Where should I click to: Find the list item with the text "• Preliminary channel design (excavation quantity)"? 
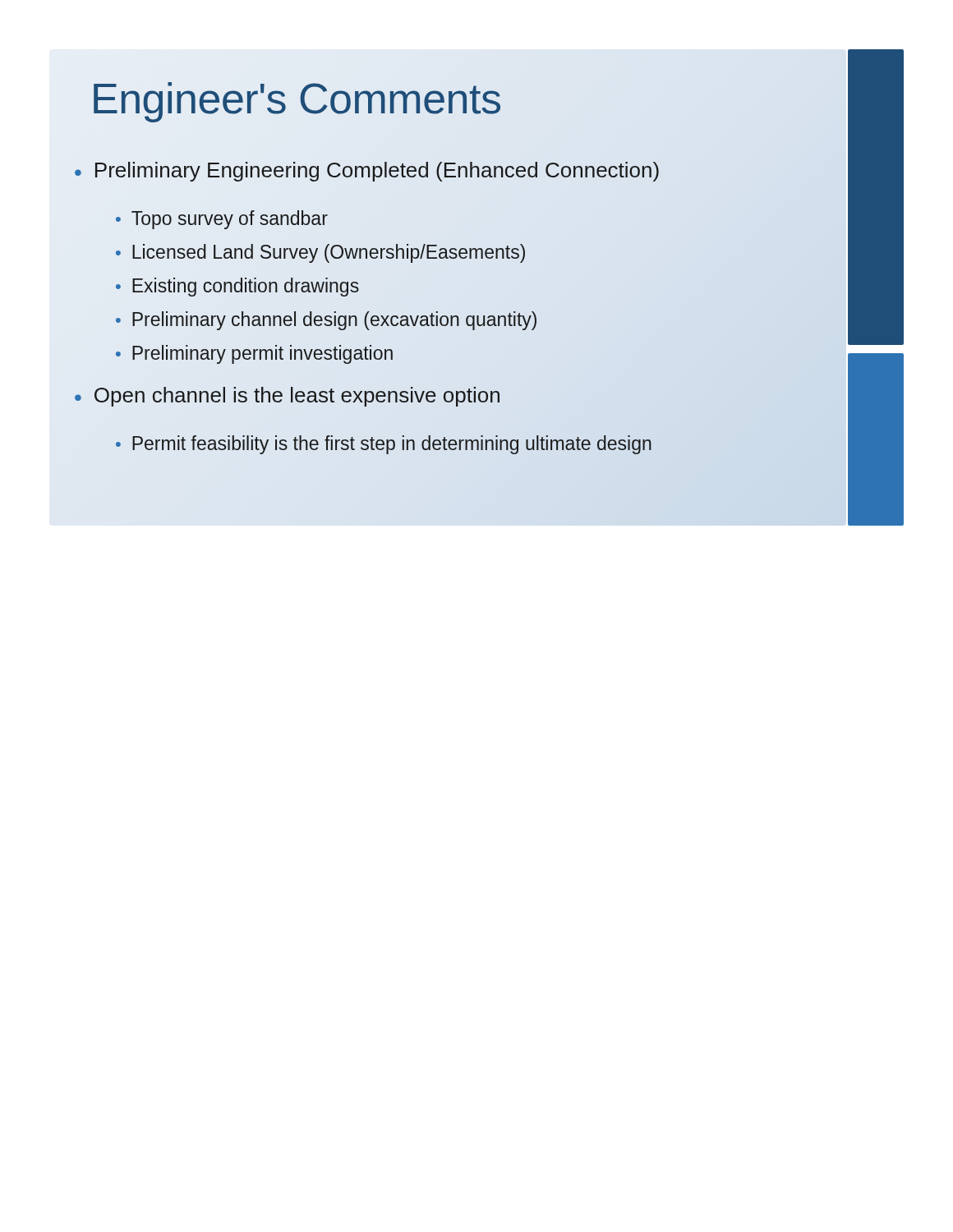tap(326, 320)
